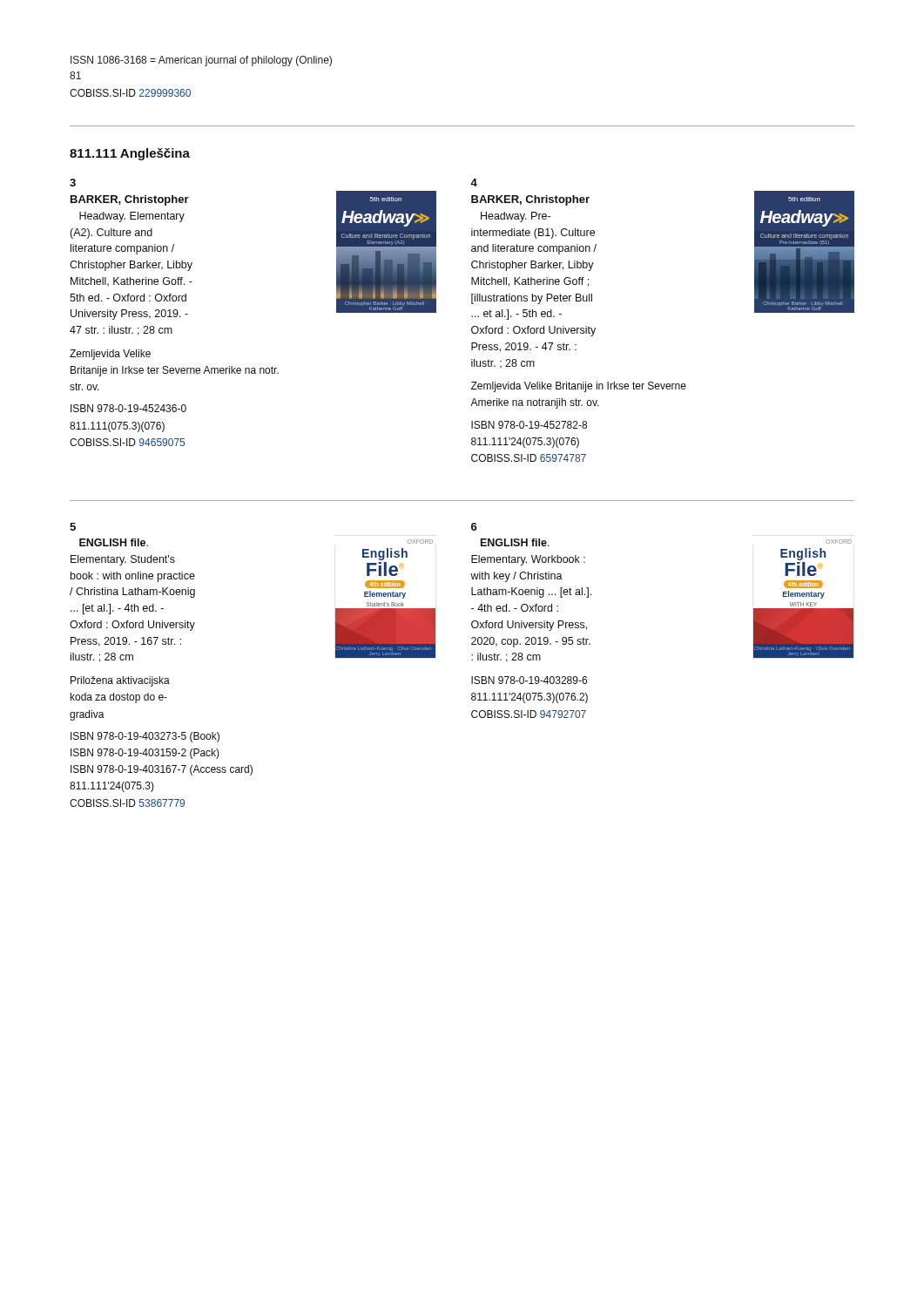Point to the passage starting "ISSN 1086-3168 = American journal of"
Image resolution: width=924 pixels, height=1307 pixels.
[x=201, y=68]
